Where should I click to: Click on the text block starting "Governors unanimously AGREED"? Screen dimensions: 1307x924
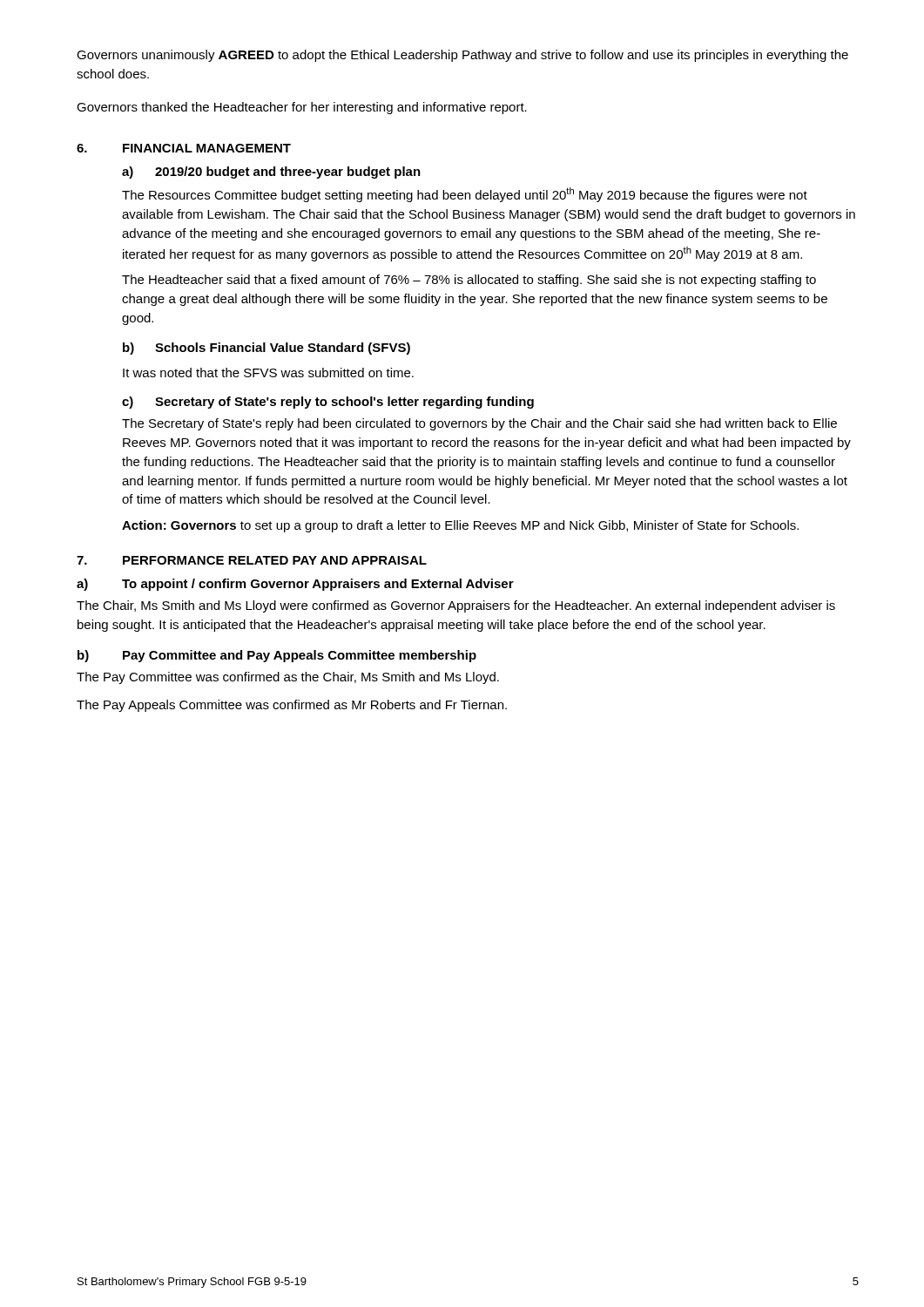tap(463, 64)
